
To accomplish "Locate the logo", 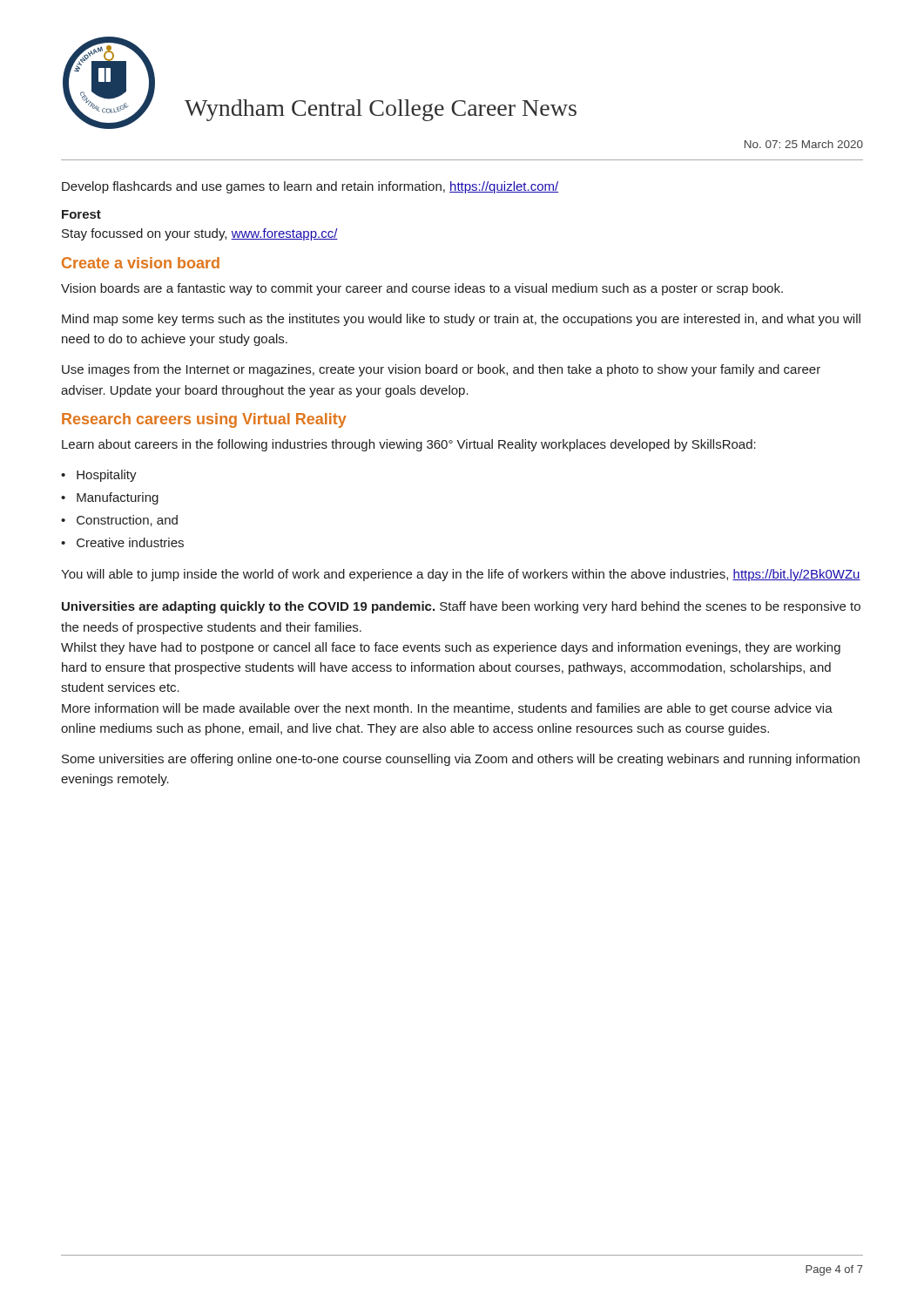I will (x=109, y=83).
